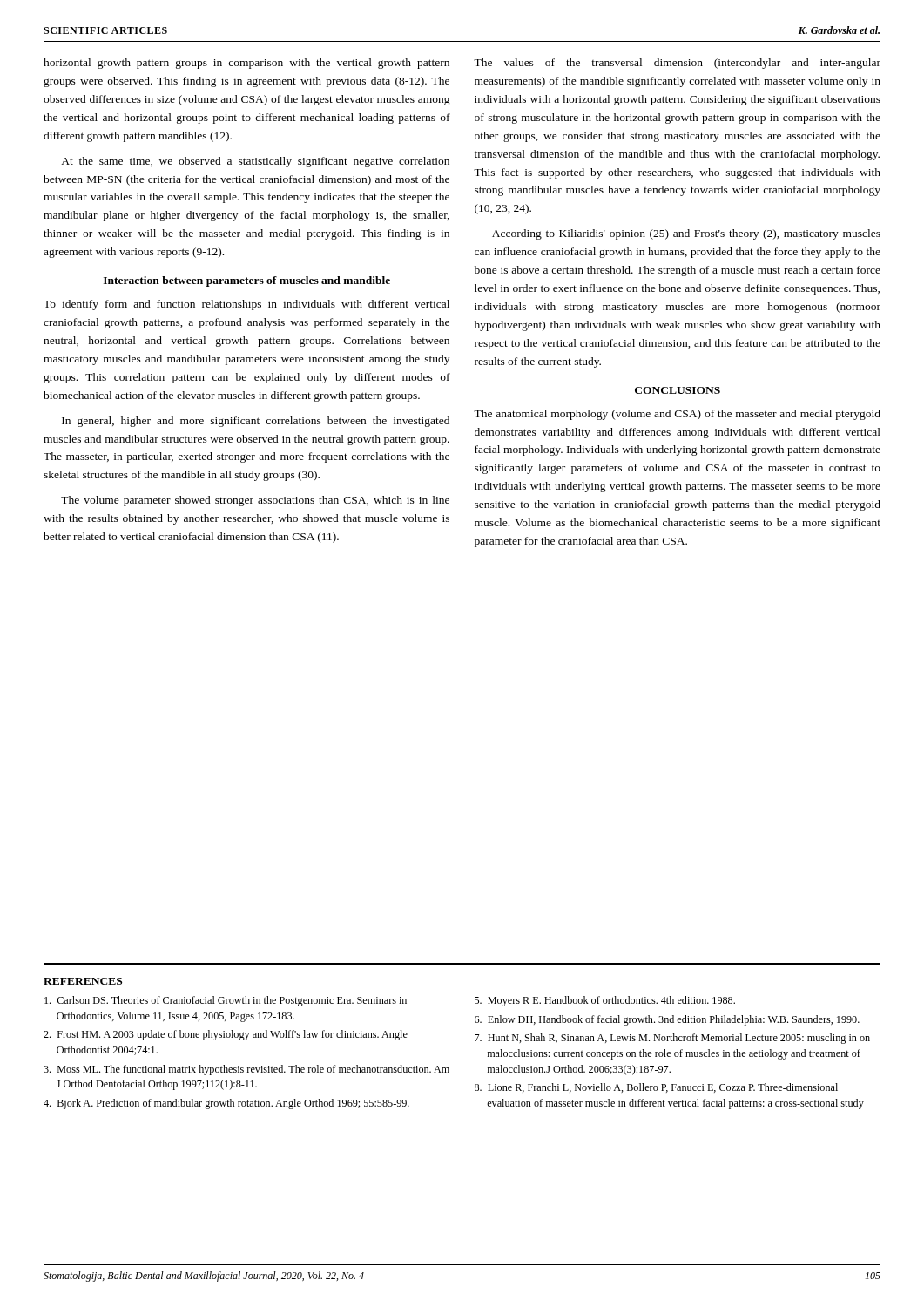Image resolution: width=924 pixels, height=1307 pixels.
Task: Click on the text block starting "5. Moyers R E."
Action: click(x=605, y=1000)
